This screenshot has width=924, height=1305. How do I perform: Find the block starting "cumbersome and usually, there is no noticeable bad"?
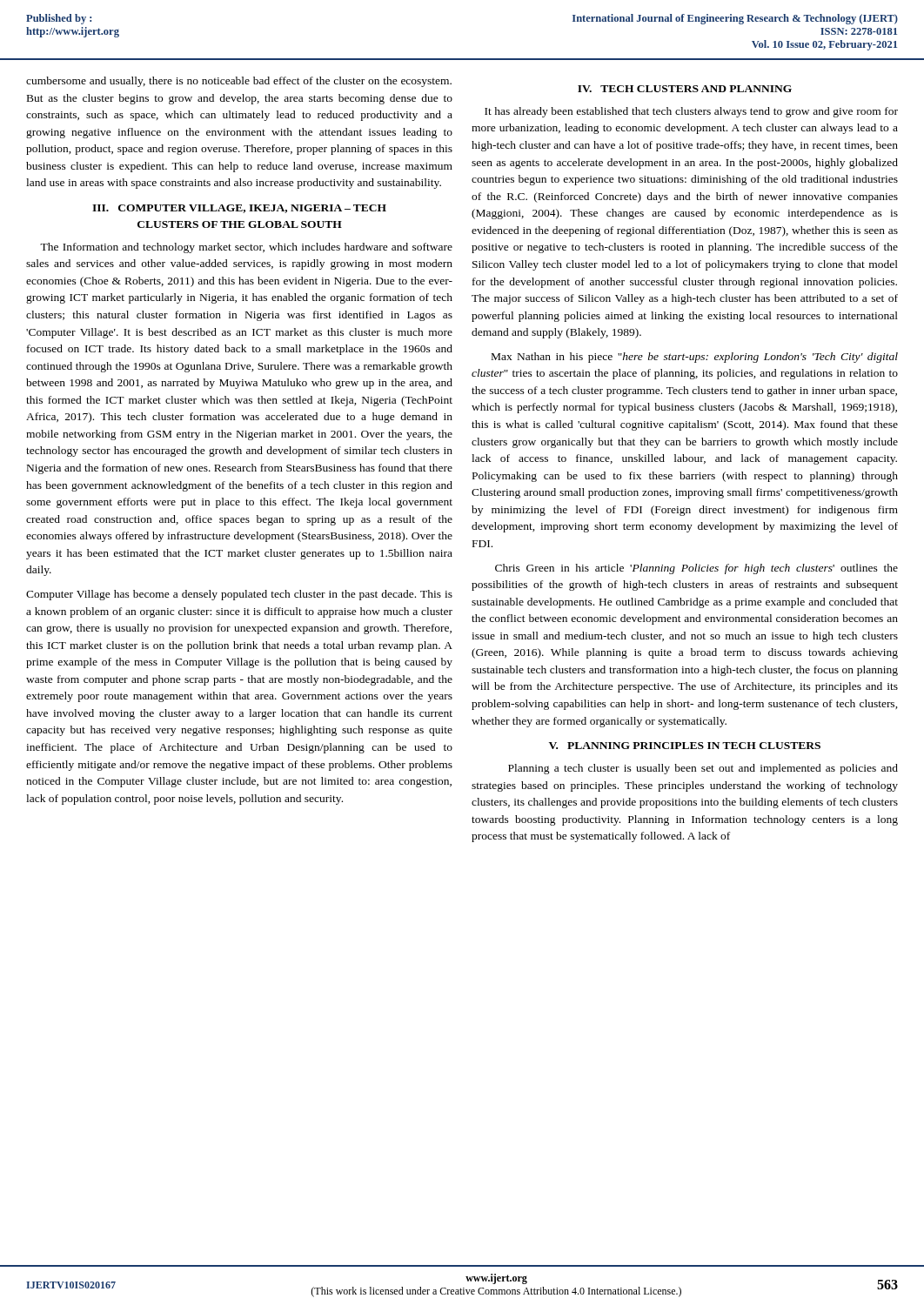(239, 132)
